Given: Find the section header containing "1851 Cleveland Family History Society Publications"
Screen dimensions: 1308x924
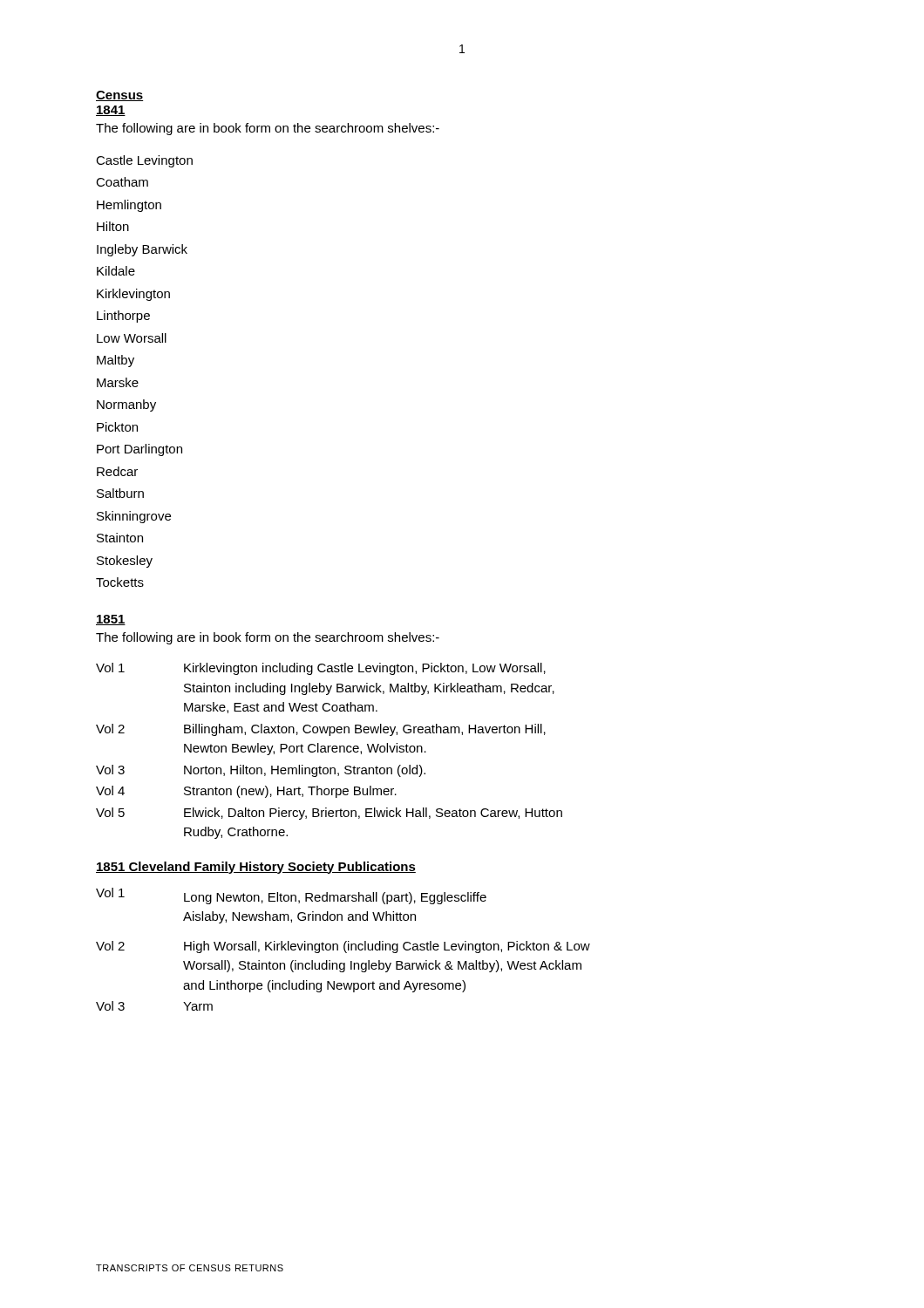Looking at the screenshot, I should 256,866.
